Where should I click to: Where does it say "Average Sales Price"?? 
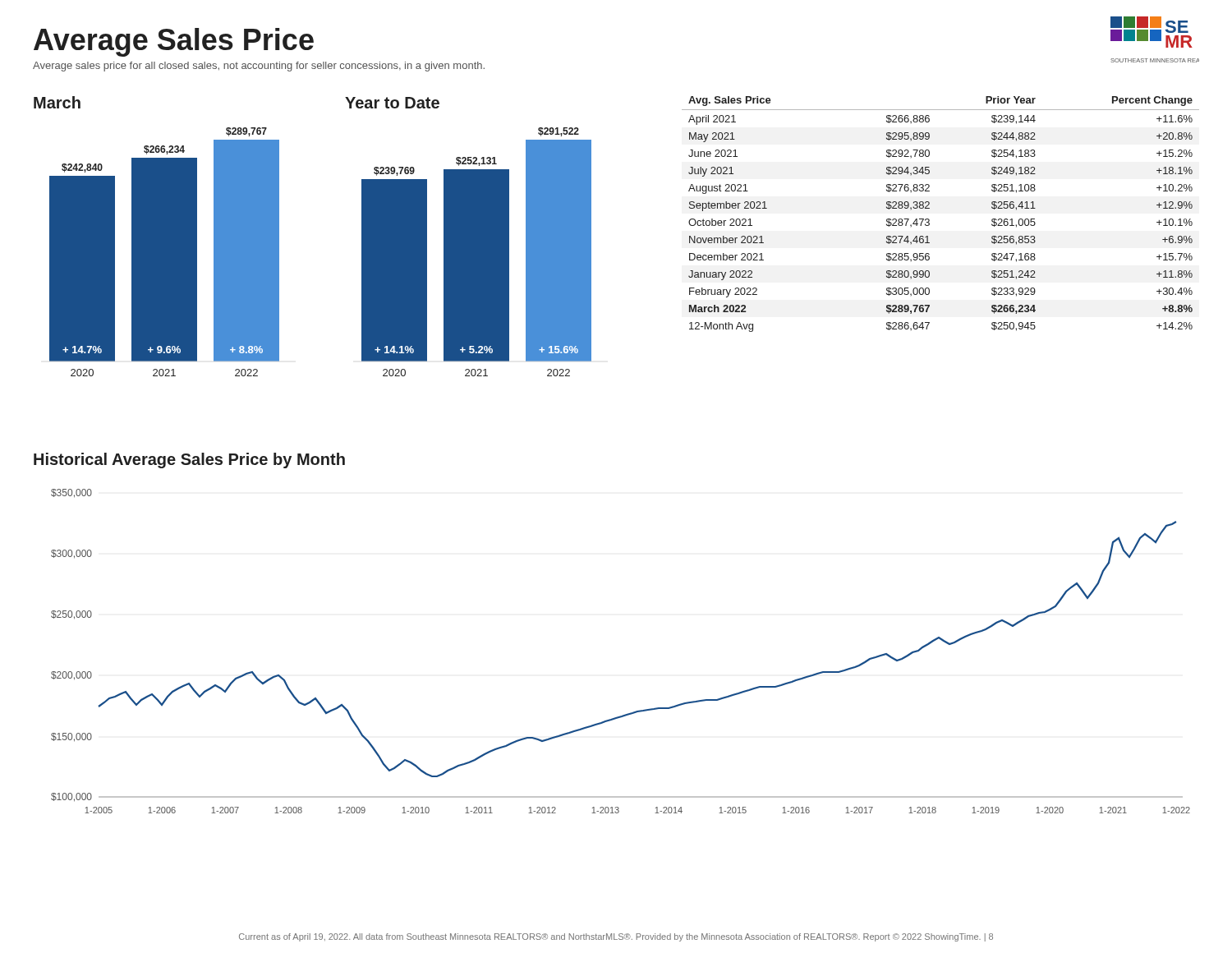coord(174,40)
